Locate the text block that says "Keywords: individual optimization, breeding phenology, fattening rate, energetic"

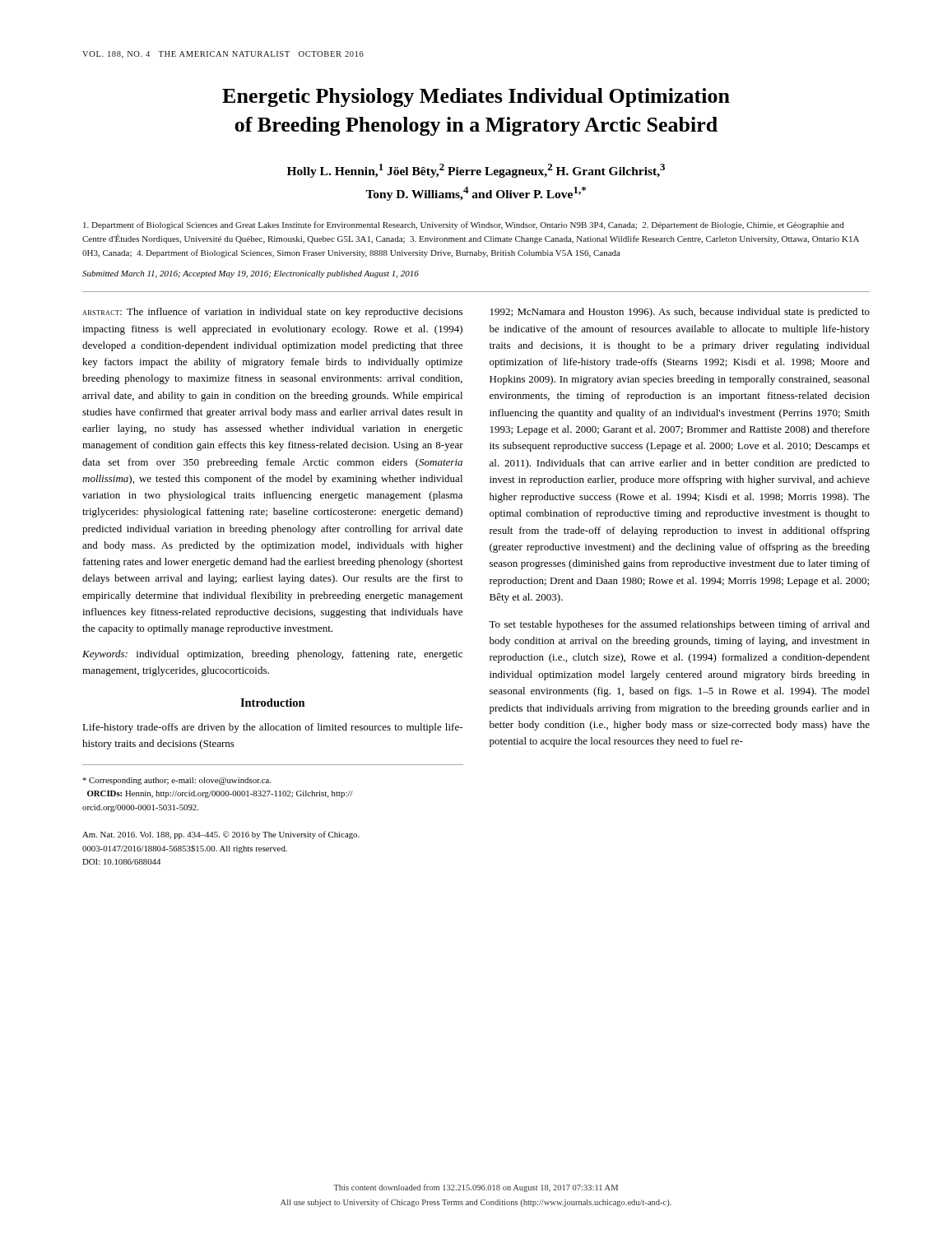273,662
